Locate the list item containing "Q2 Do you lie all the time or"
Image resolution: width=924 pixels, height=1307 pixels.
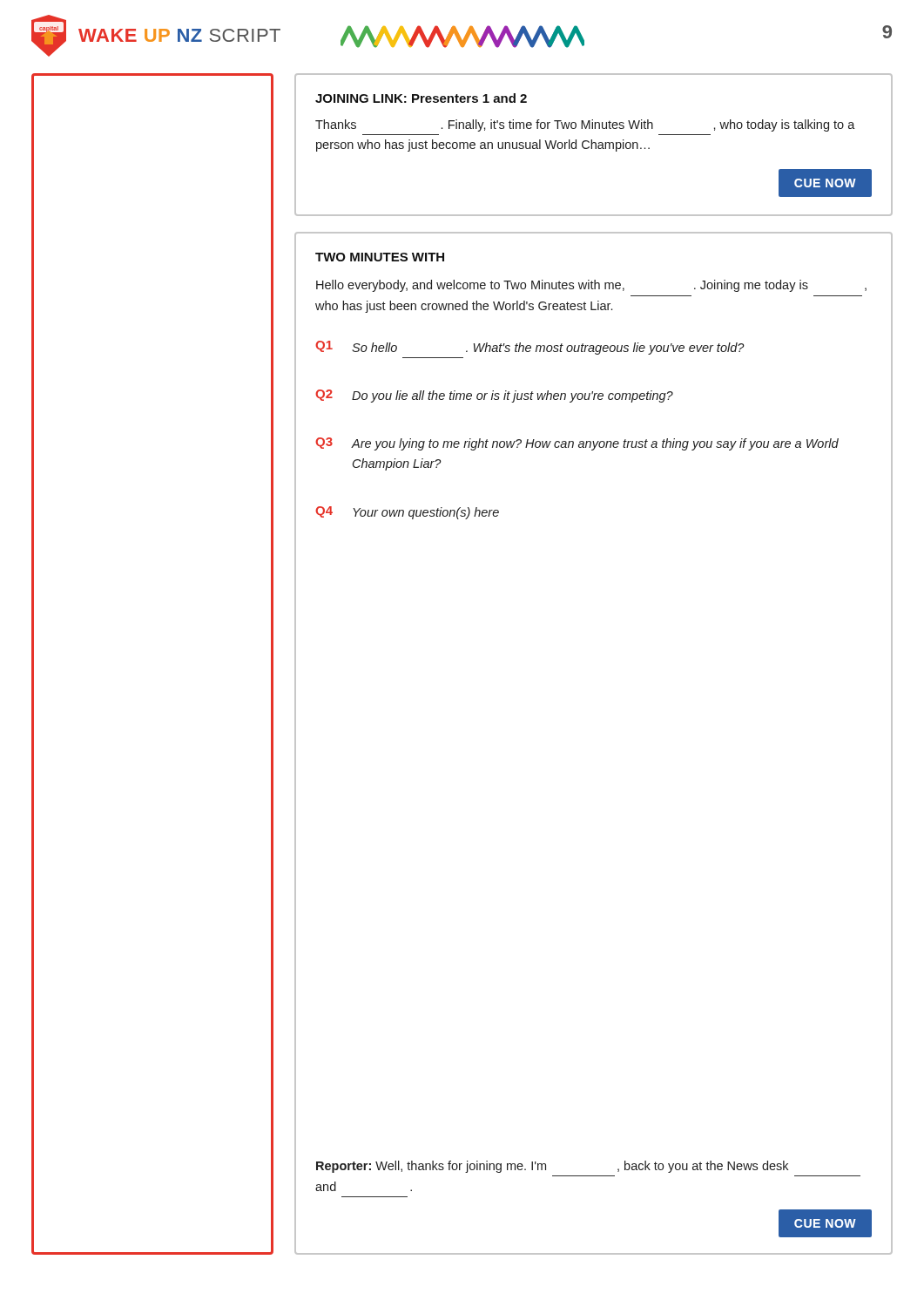coord(494,396)
